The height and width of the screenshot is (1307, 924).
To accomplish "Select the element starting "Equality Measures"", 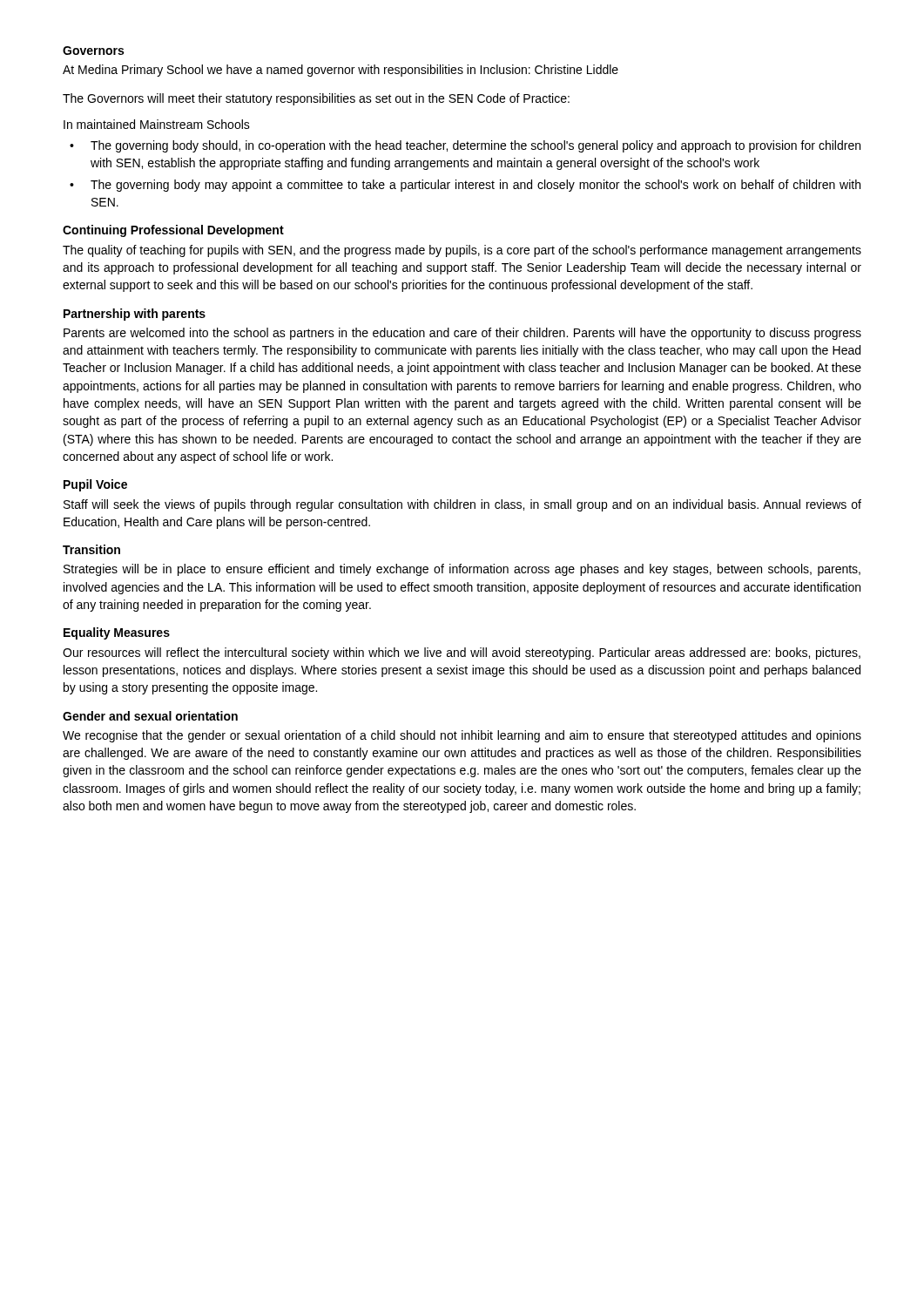I will point(116,633).
